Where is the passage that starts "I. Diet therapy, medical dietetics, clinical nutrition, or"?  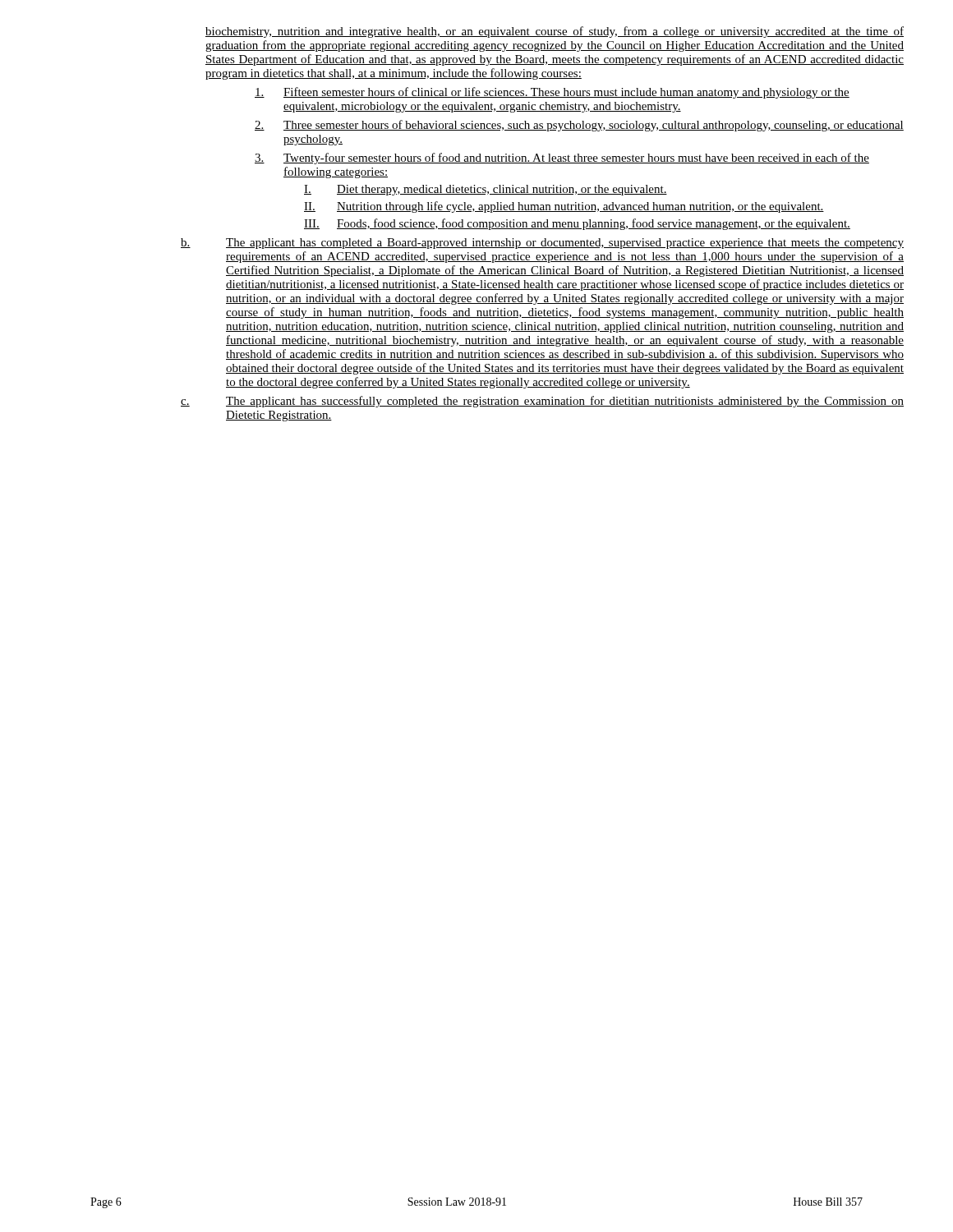[604, 189]
